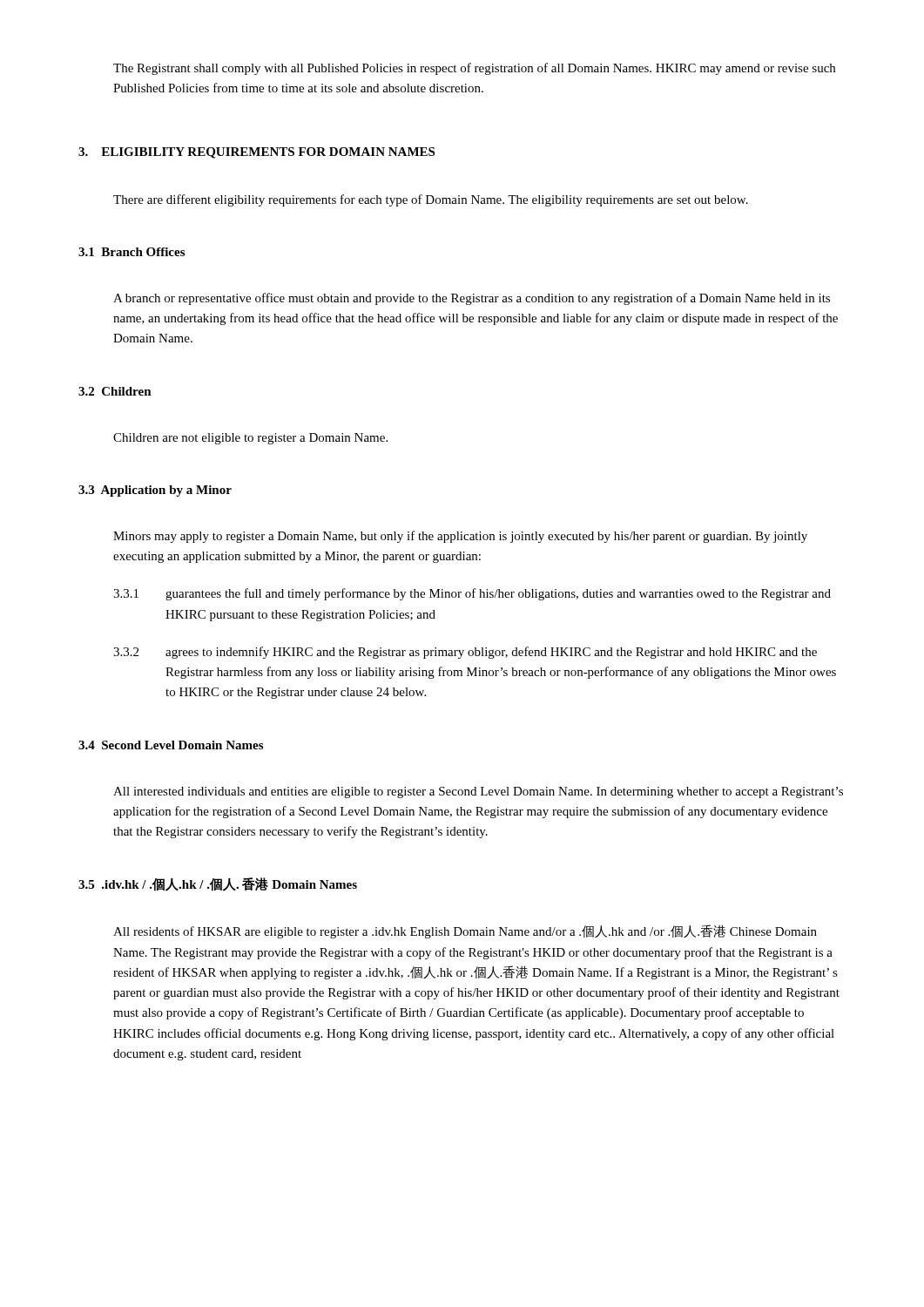Find the element starting "There are different eligibility"
The image size is (924, 1307).
pos(479,200)
